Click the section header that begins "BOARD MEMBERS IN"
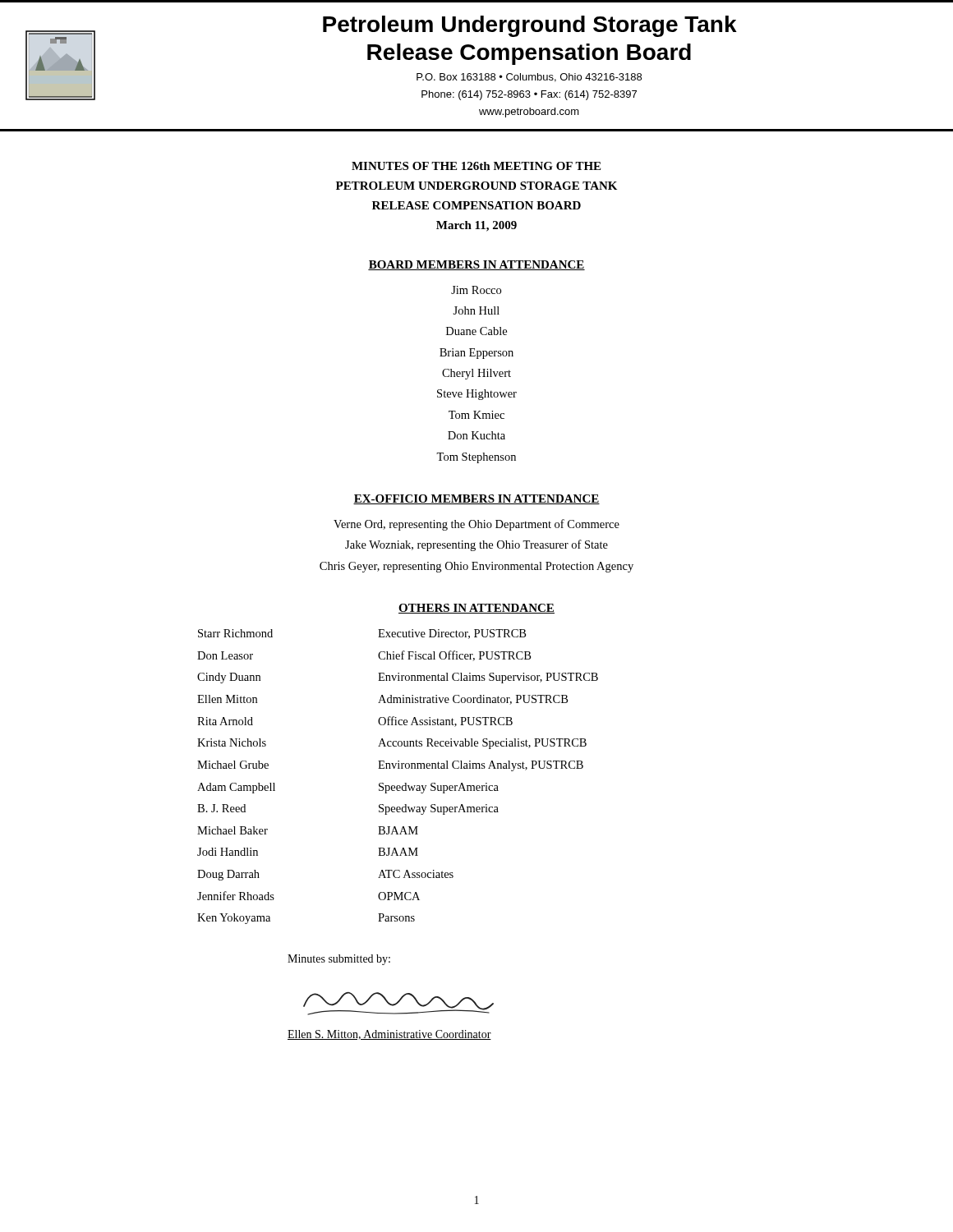 tap(476, 264)
